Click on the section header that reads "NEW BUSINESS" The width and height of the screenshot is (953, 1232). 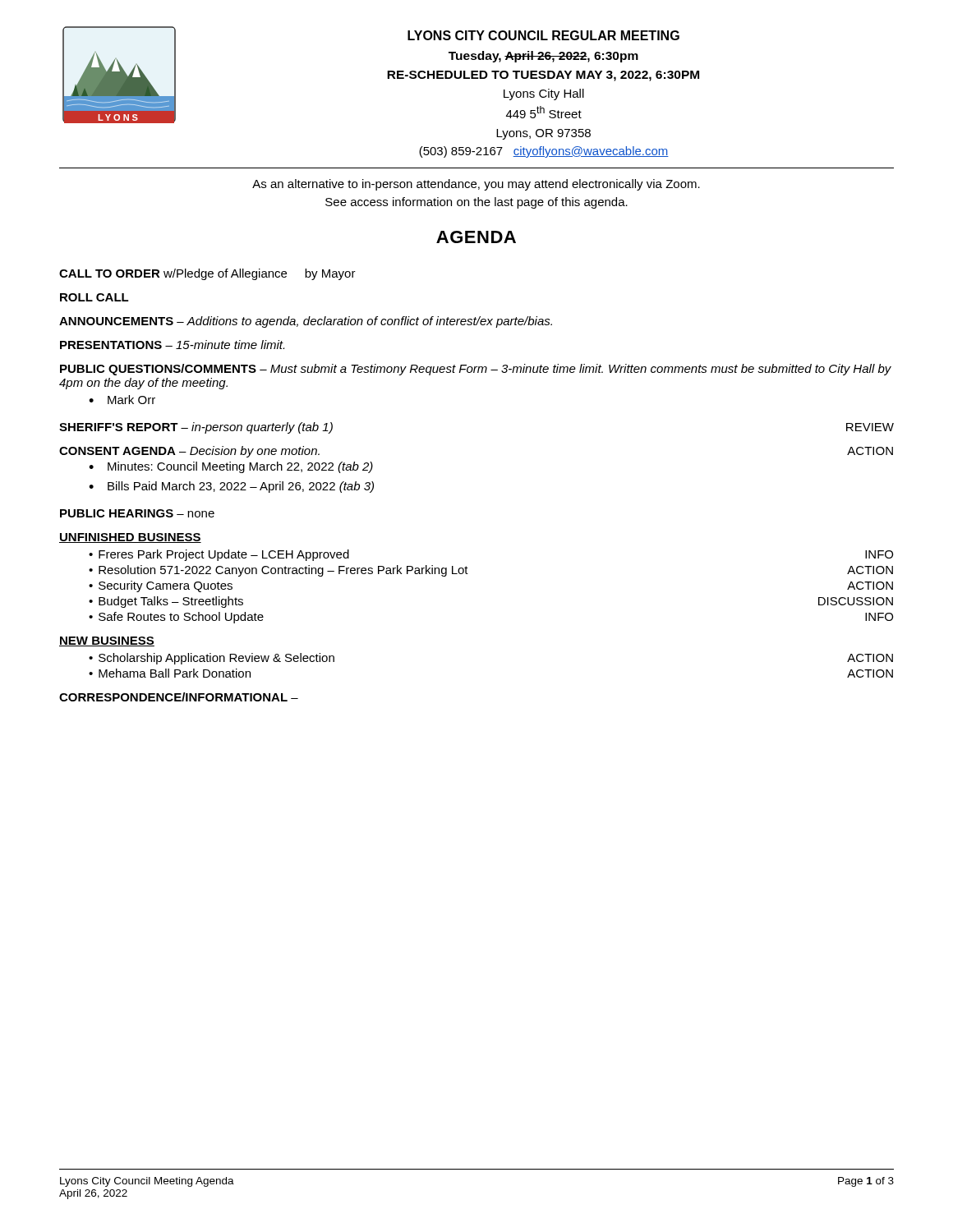tap(107, 640)
